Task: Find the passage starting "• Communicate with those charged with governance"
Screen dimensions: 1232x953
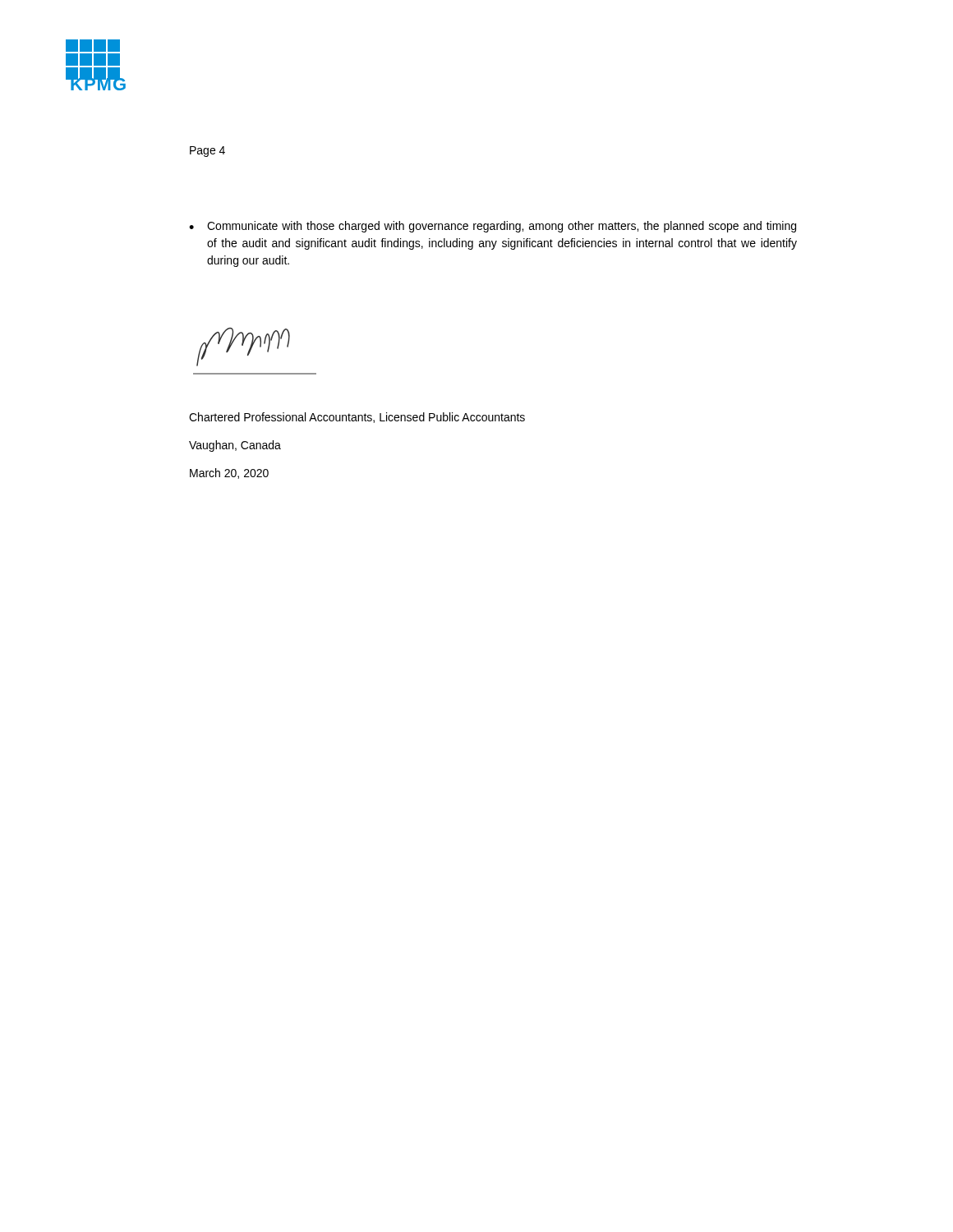Action: point(493,244)
